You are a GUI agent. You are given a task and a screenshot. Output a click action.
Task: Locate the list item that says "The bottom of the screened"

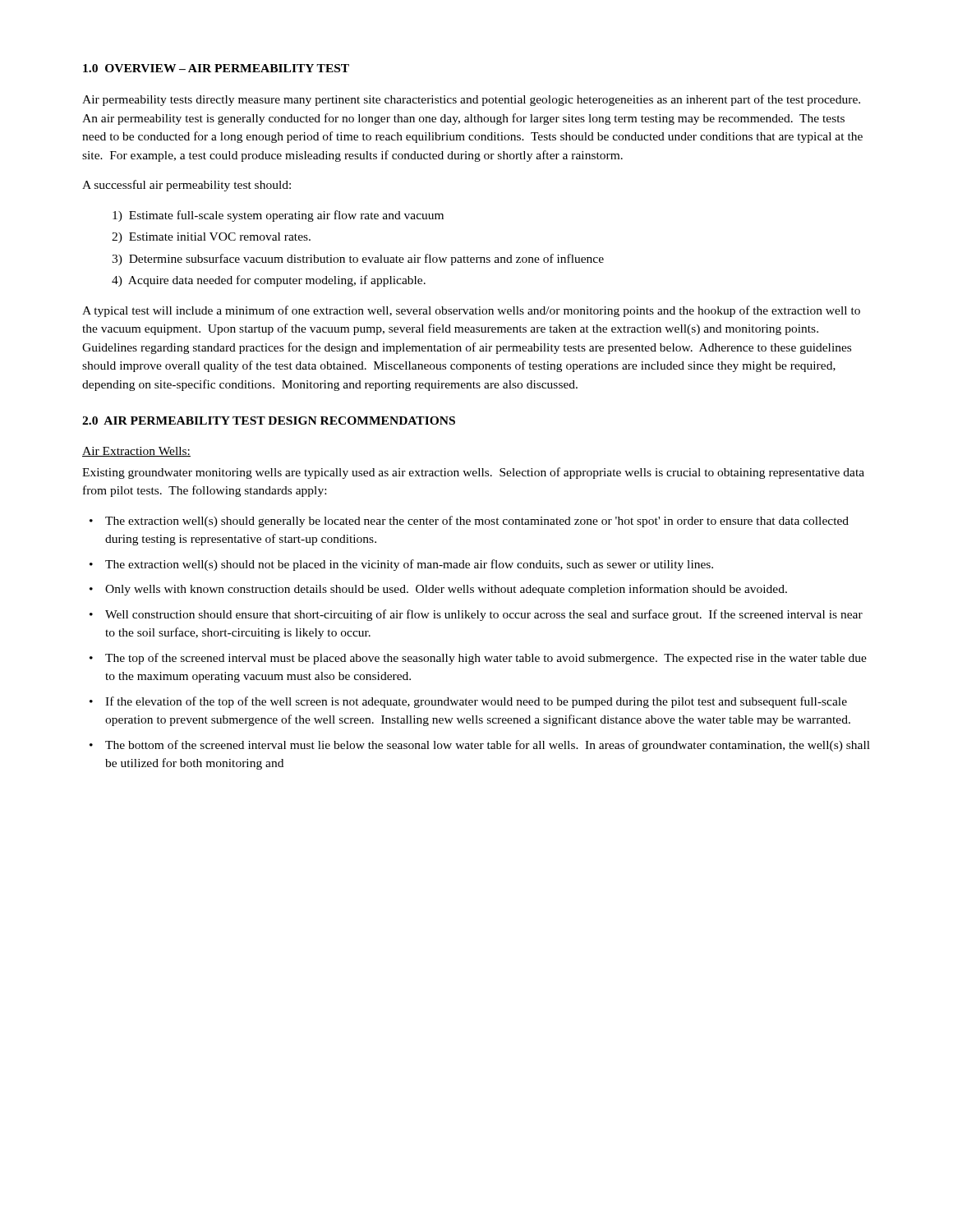(488, 753)
